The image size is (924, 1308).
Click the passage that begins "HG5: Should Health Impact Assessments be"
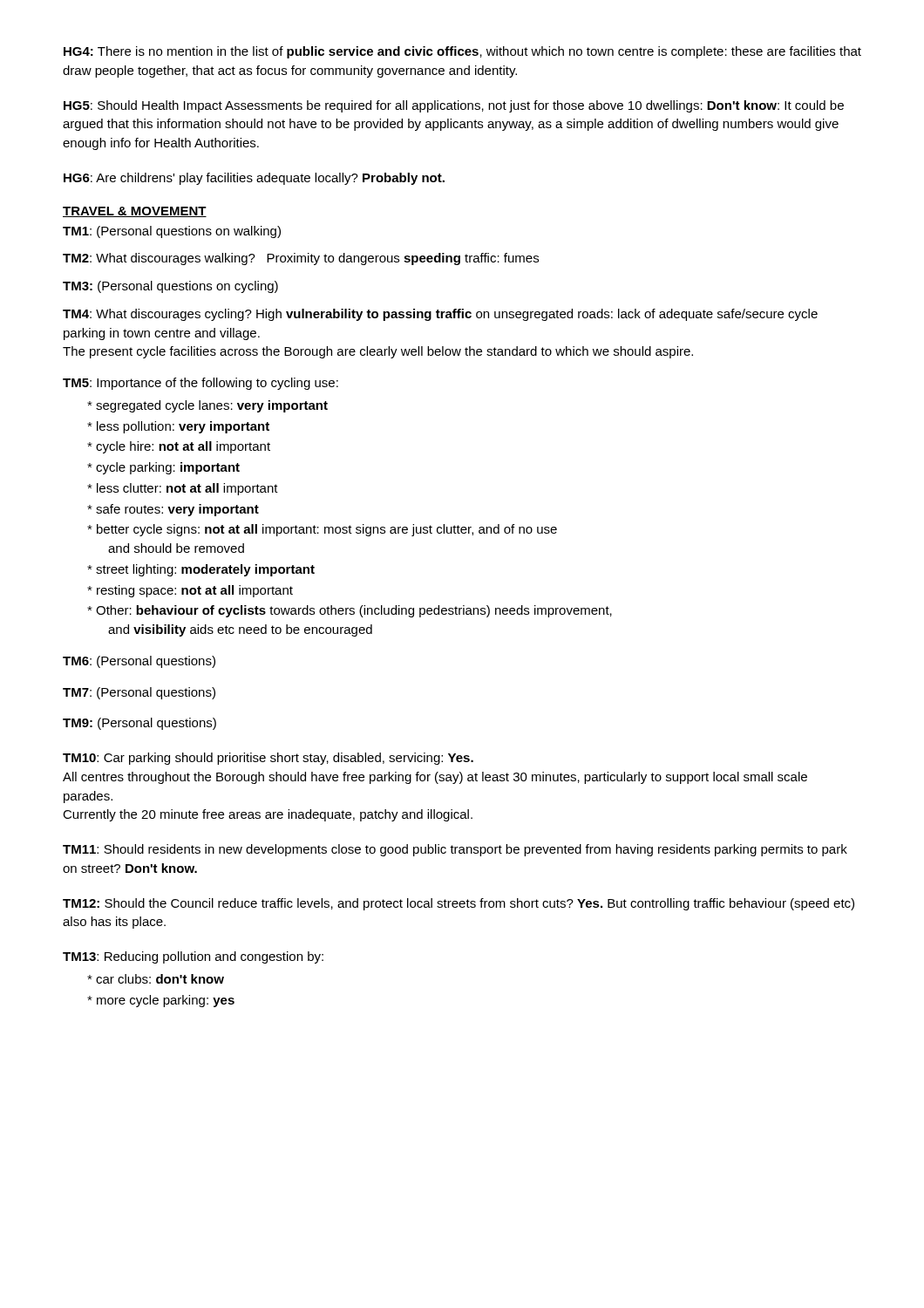pos(453,124)
